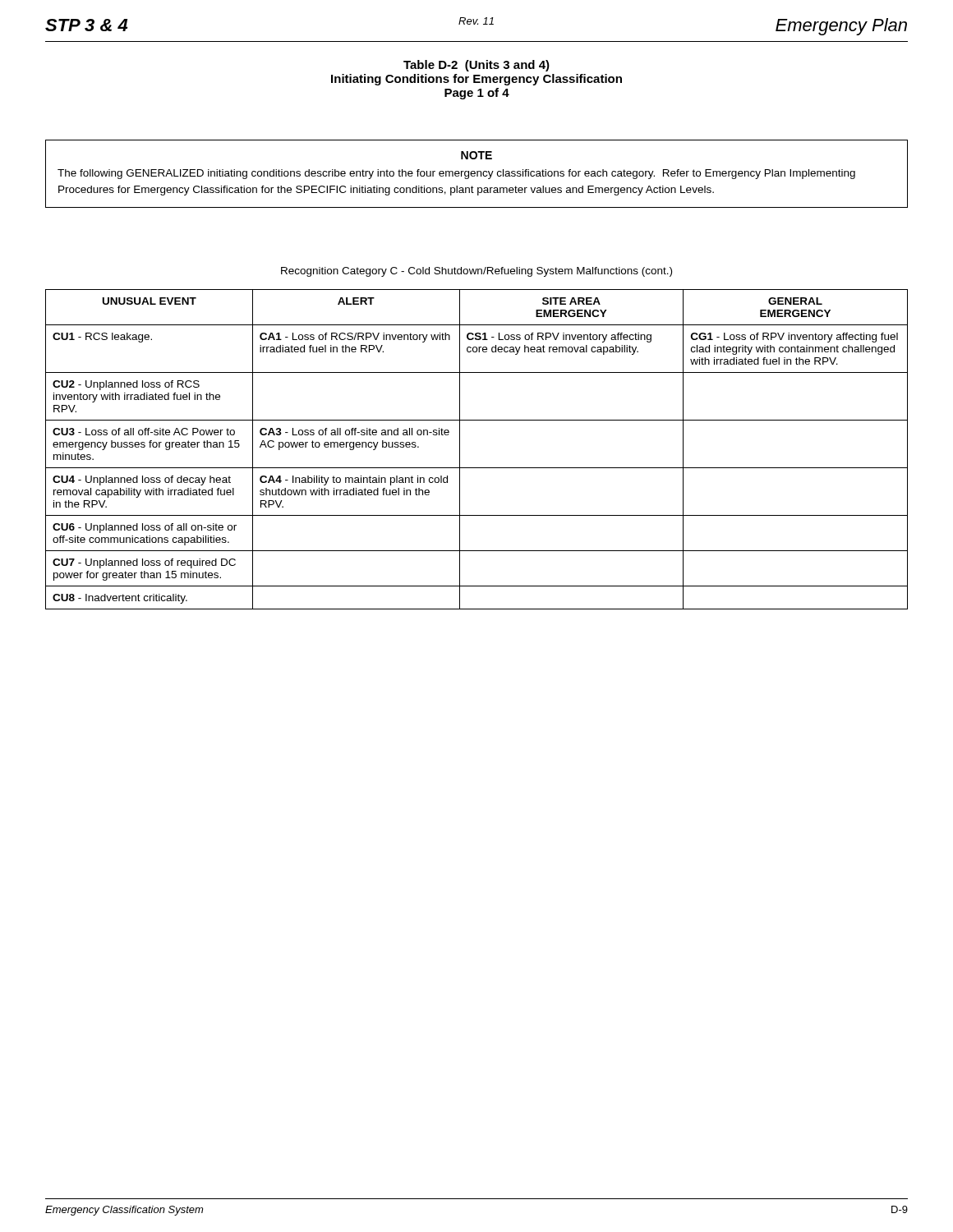Locate the block of text that opens with "NOTE The following GENERALIZED initiating conditions describe"
Screen dimensions: 1232x953
476,174
